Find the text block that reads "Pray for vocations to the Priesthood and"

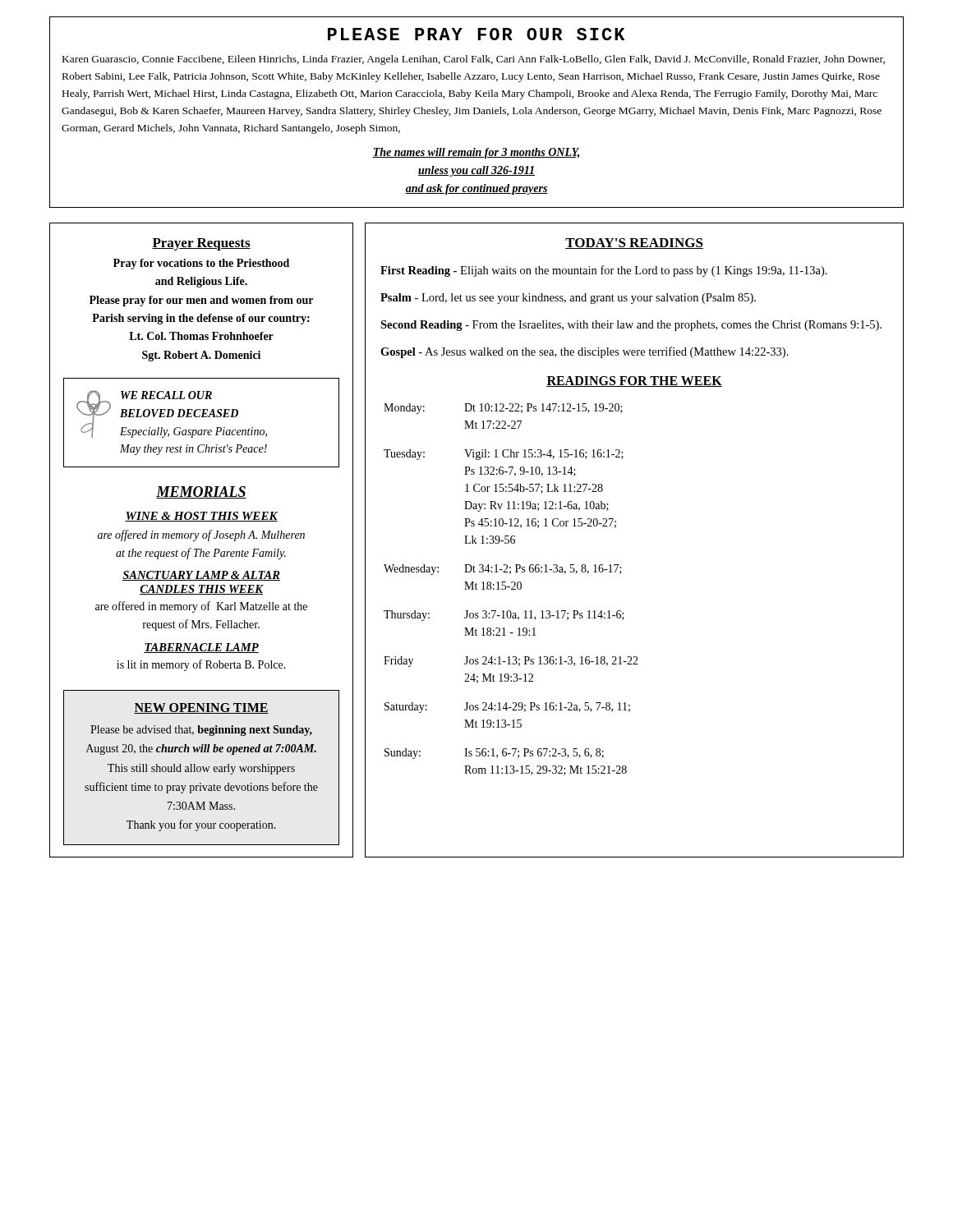click(201, 309)
